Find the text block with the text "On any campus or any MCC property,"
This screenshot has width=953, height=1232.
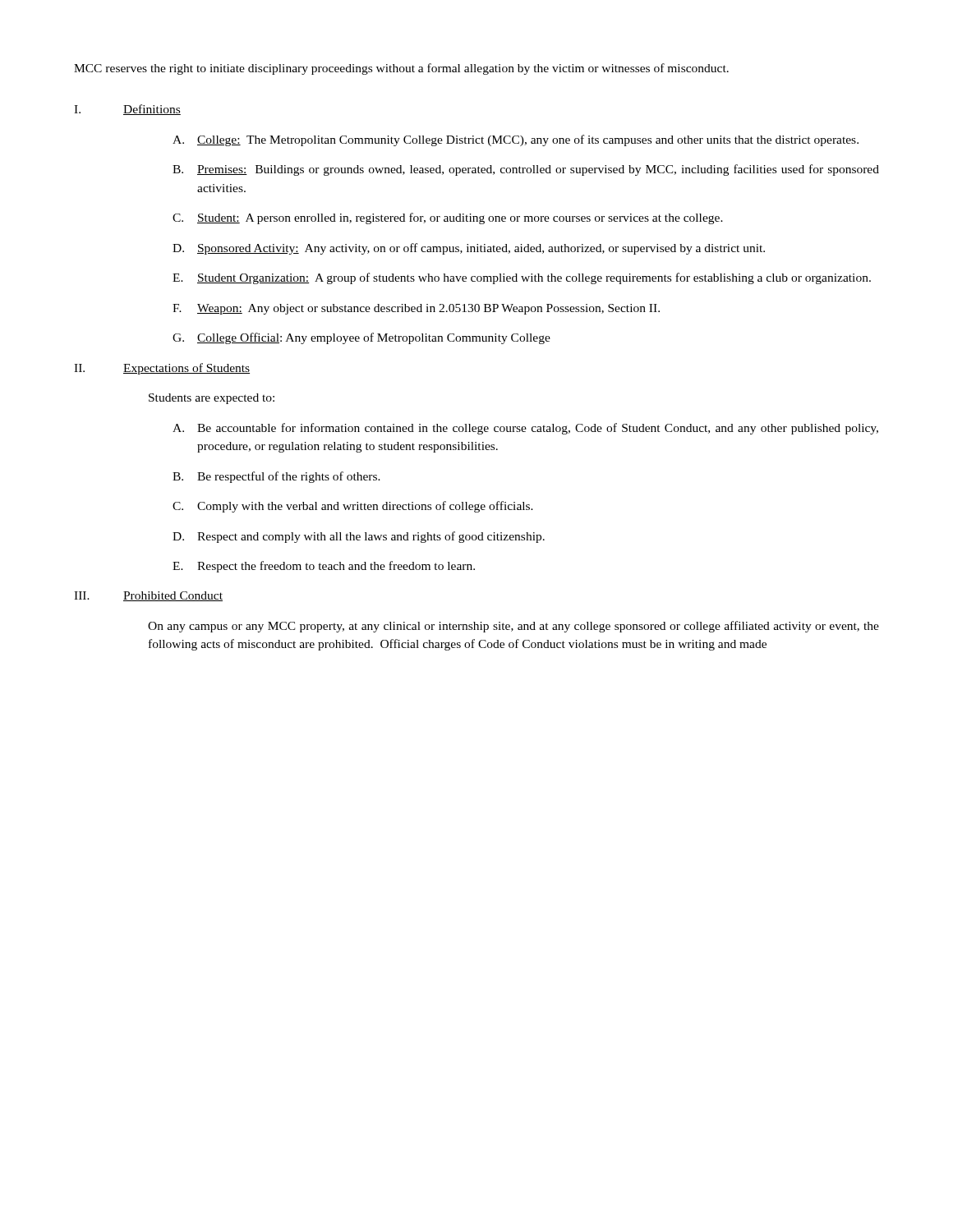513,635
